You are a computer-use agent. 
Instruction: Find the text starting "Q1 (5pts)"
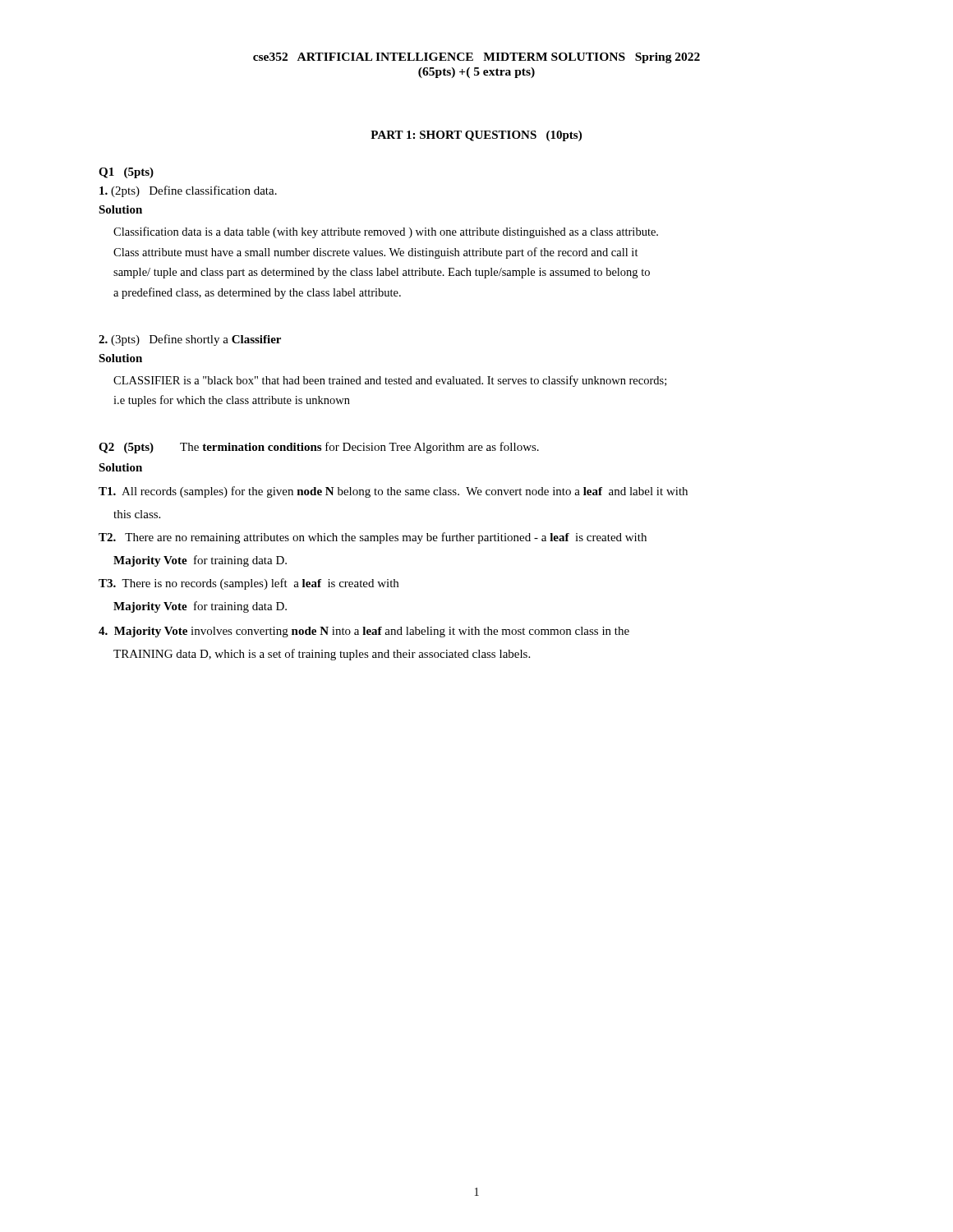pyautogui.click(x=126, y=172)
